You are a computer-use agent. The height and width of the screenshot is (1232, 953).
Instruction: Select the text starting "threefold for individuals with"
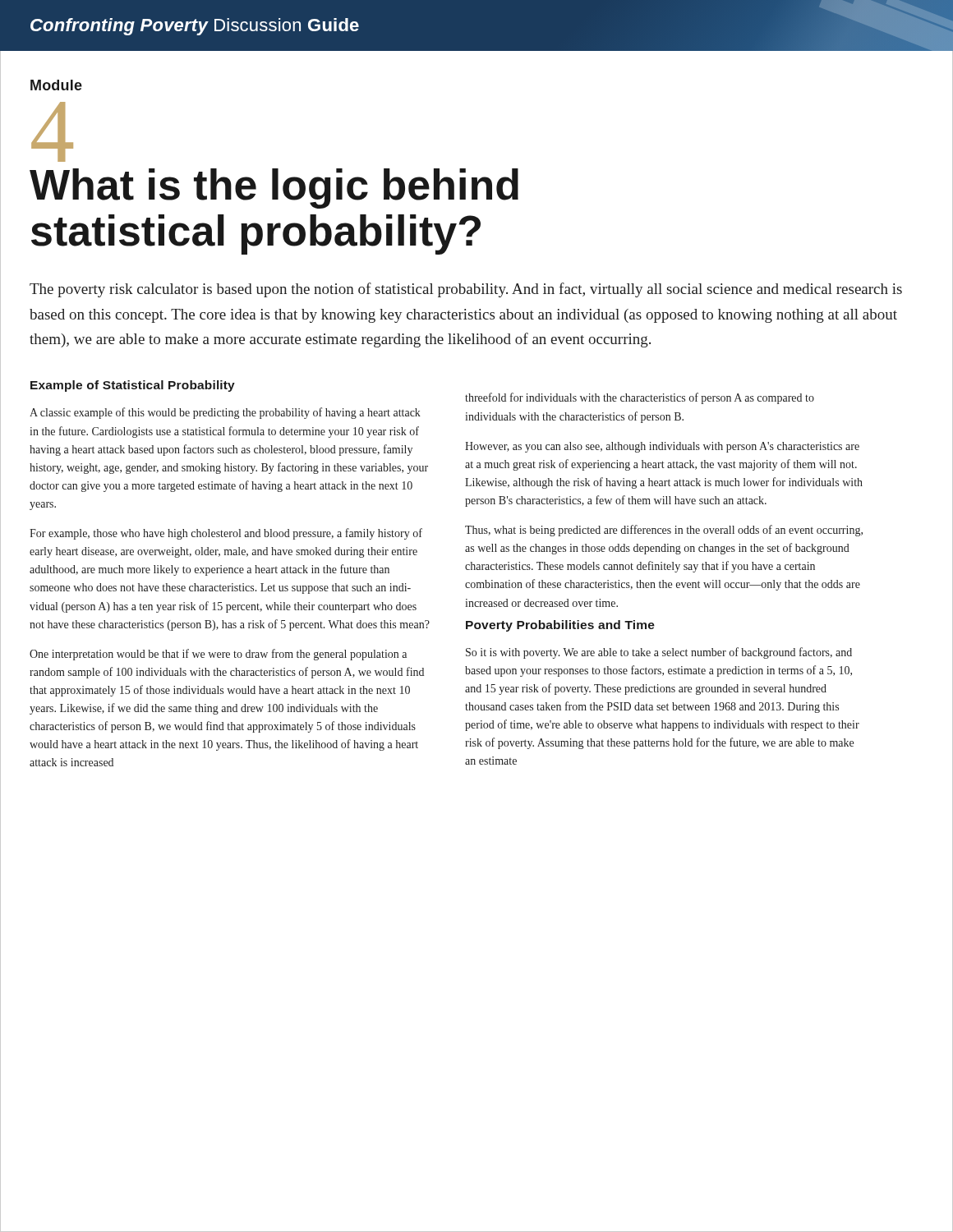pos(666,408)
